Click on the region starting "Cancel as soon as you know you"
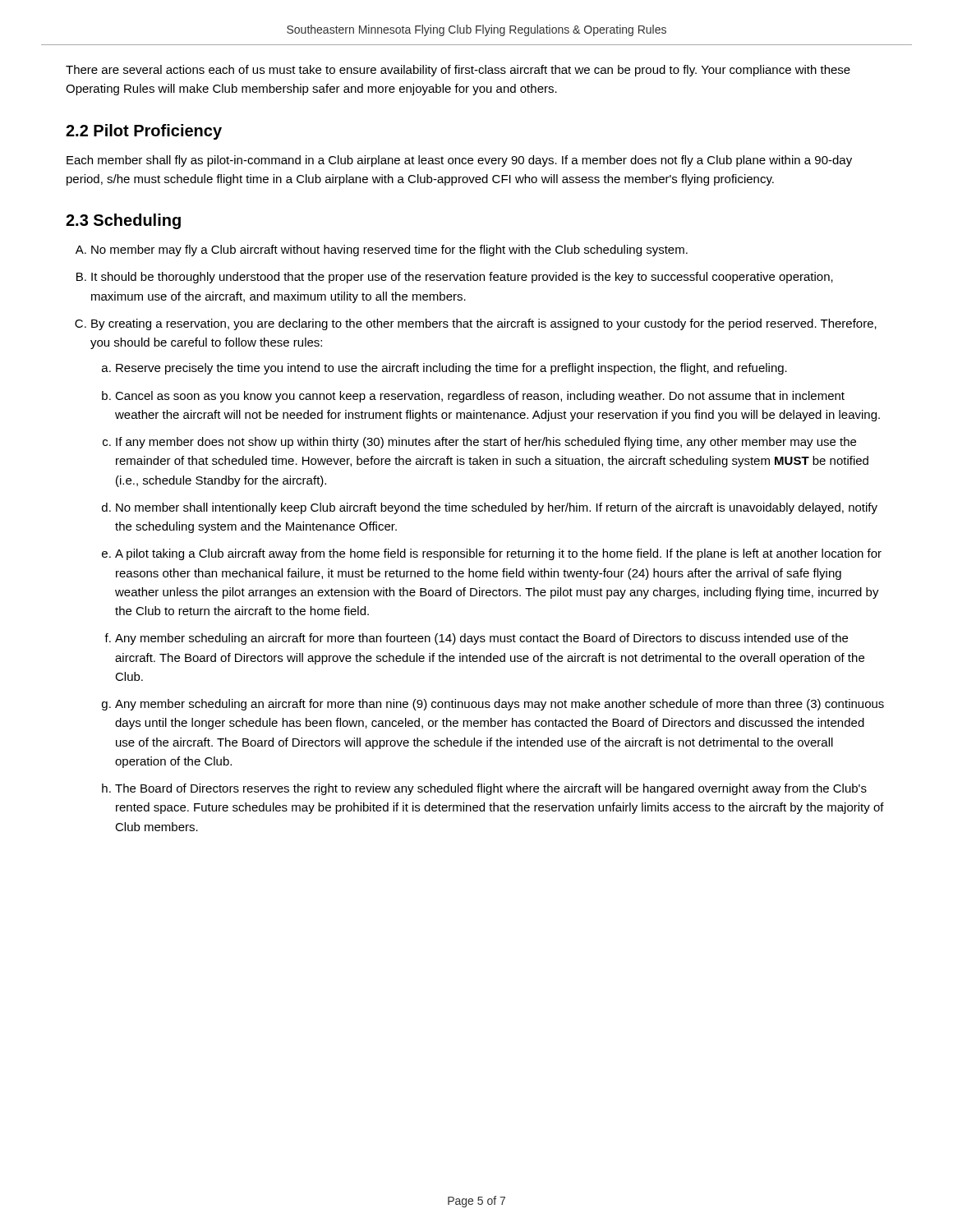Screen dimensions: 1232x953 [498, 405]
